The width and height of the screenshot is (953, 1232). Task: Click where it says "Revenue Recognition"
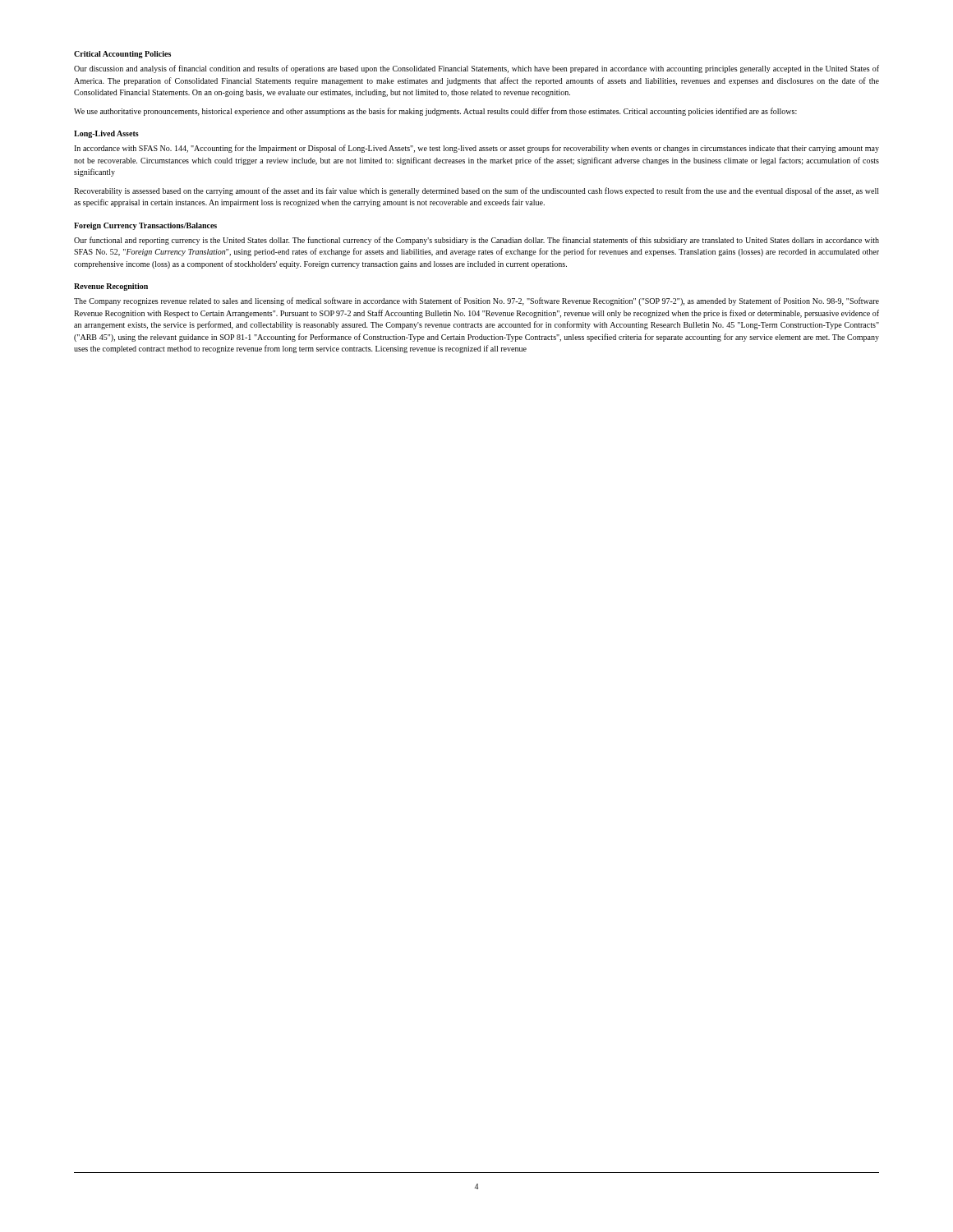111,286
